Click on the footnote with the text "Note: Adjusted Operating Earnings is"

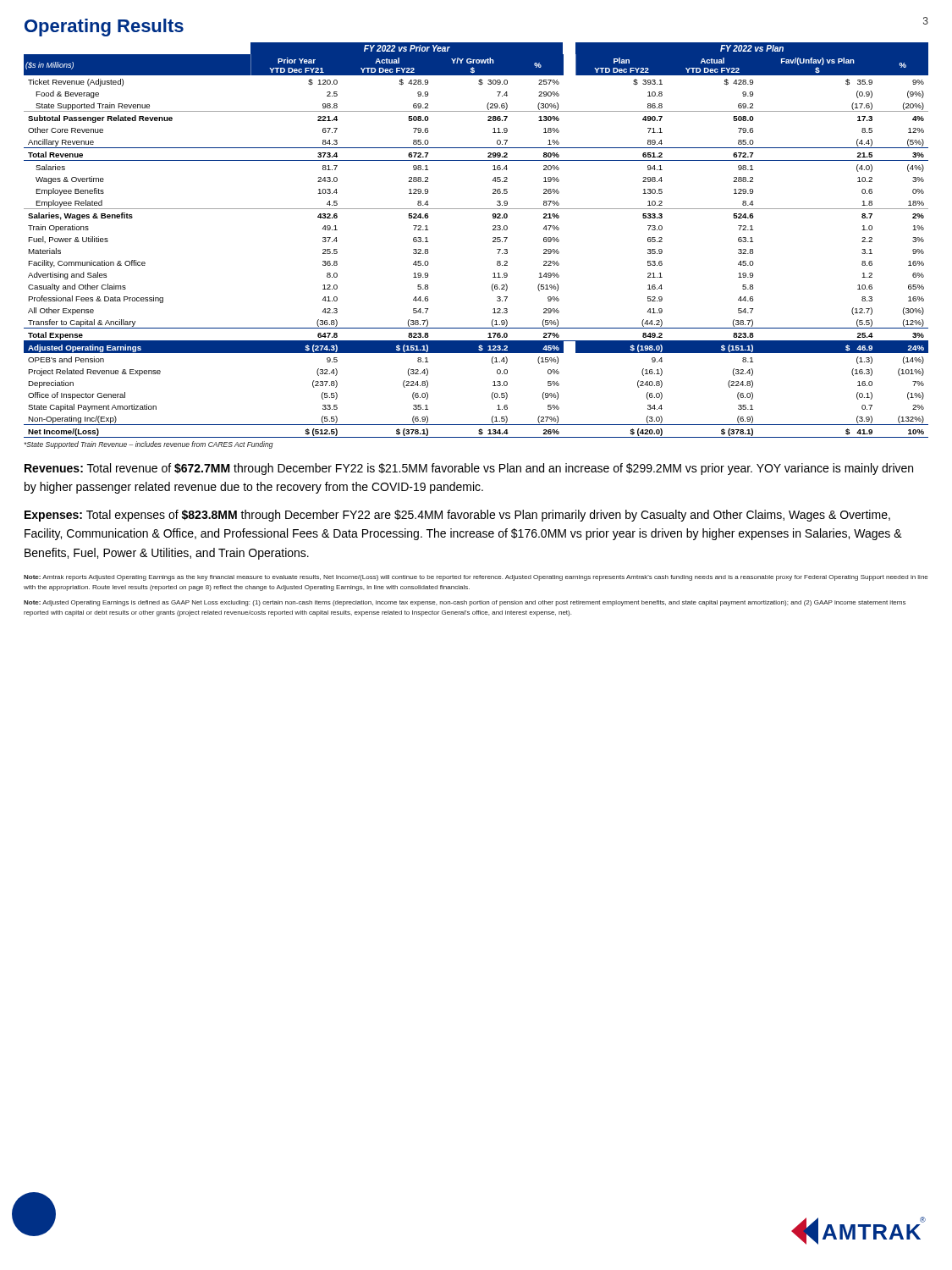[x=465, y=607]
